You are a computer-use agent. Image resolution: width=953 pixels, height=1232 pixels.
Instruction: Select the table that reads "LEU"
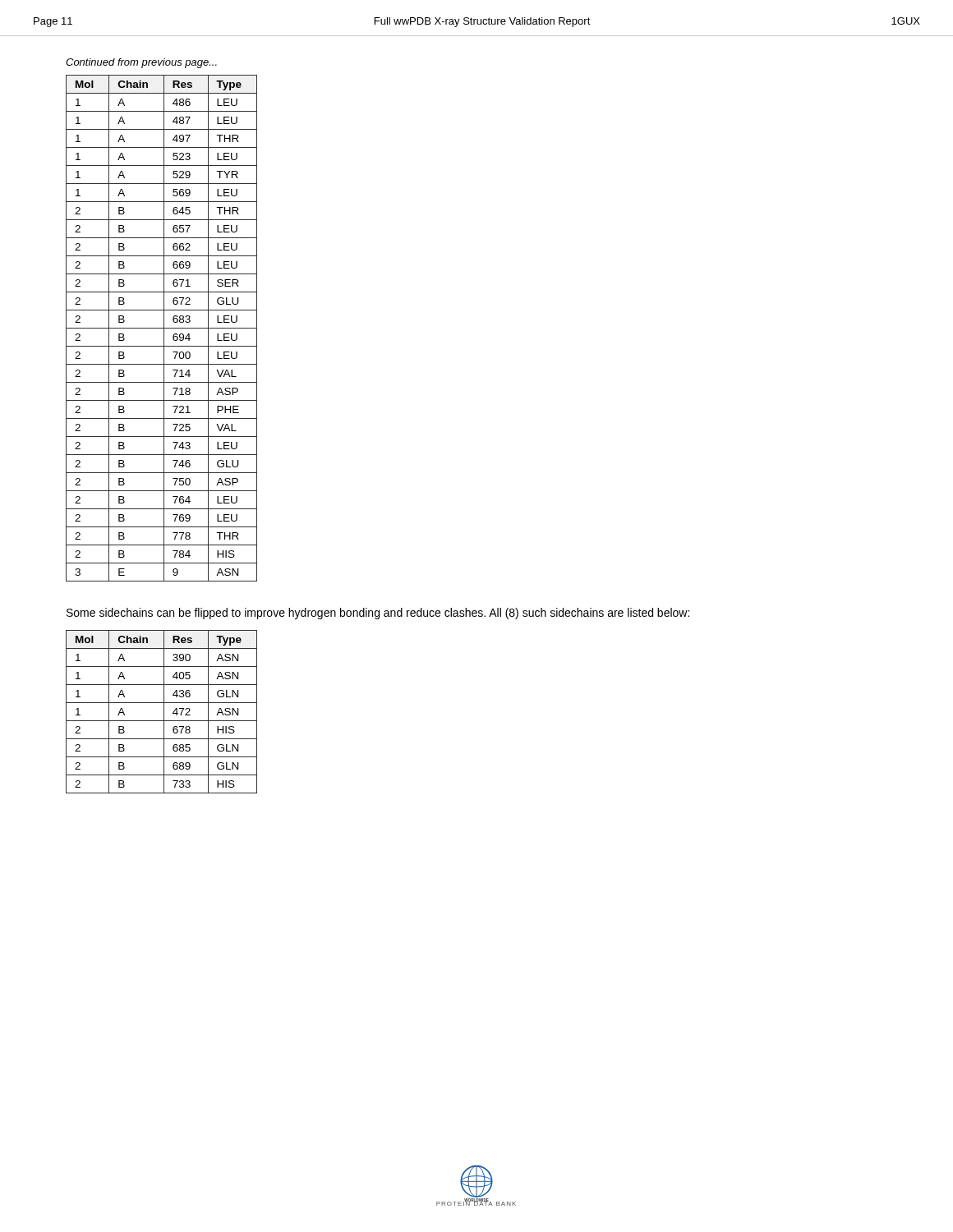(476, 328)
